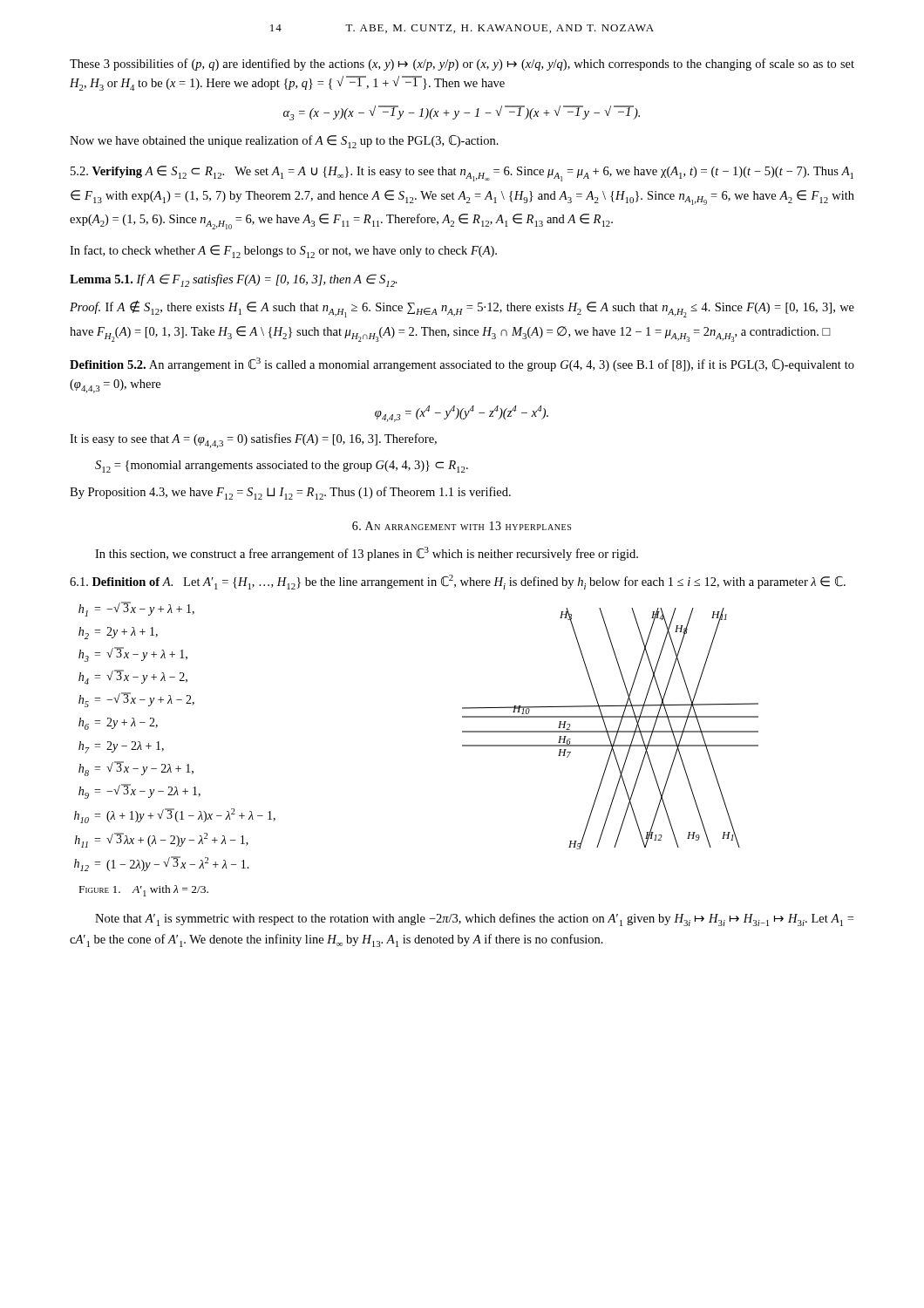
Task: Navigate to the block starting "Note that A′1 is"
Action: click(462, 930)
